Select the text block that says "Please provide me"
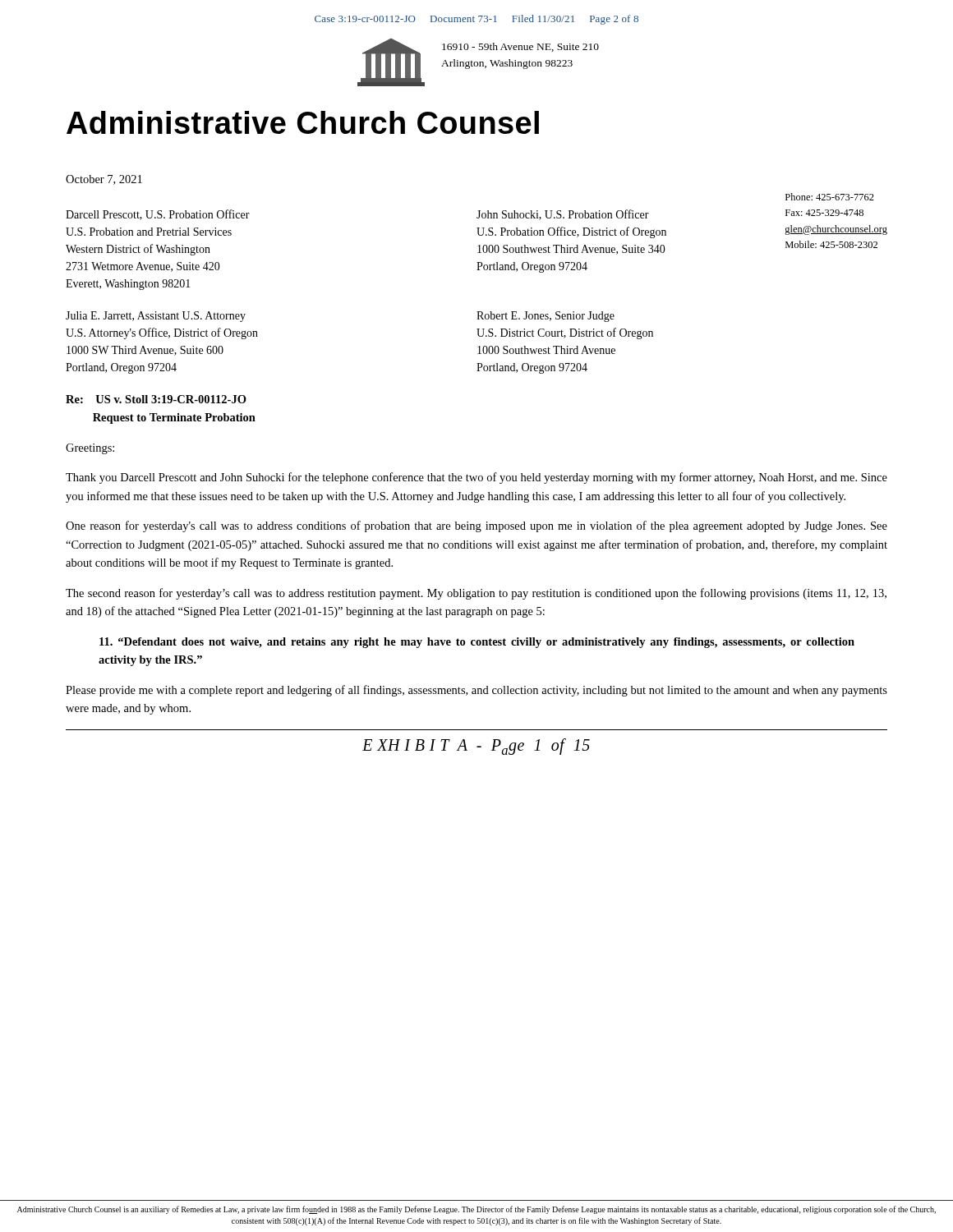 476,699
